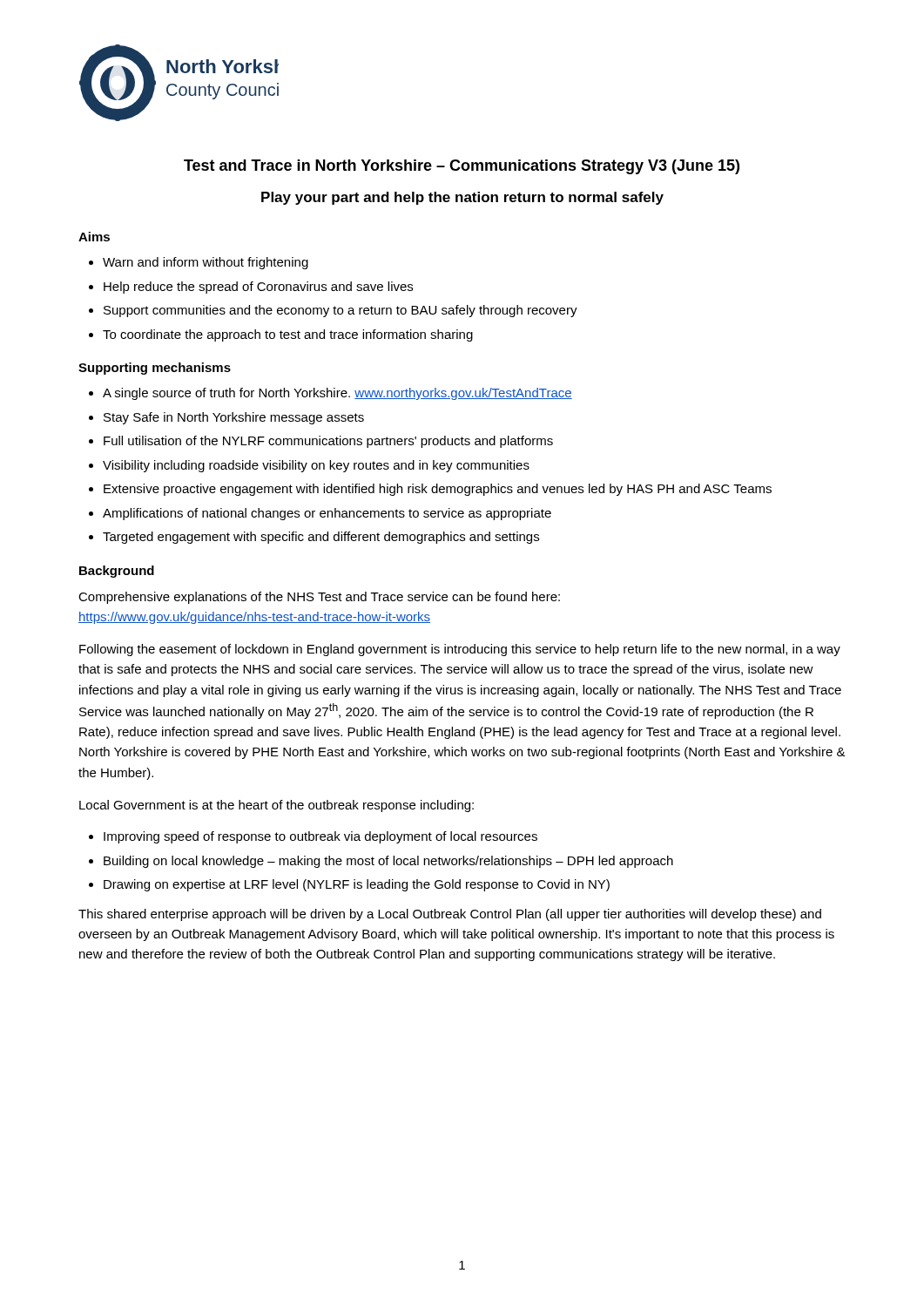
Task: Find the logo
Action: [462, 83]
